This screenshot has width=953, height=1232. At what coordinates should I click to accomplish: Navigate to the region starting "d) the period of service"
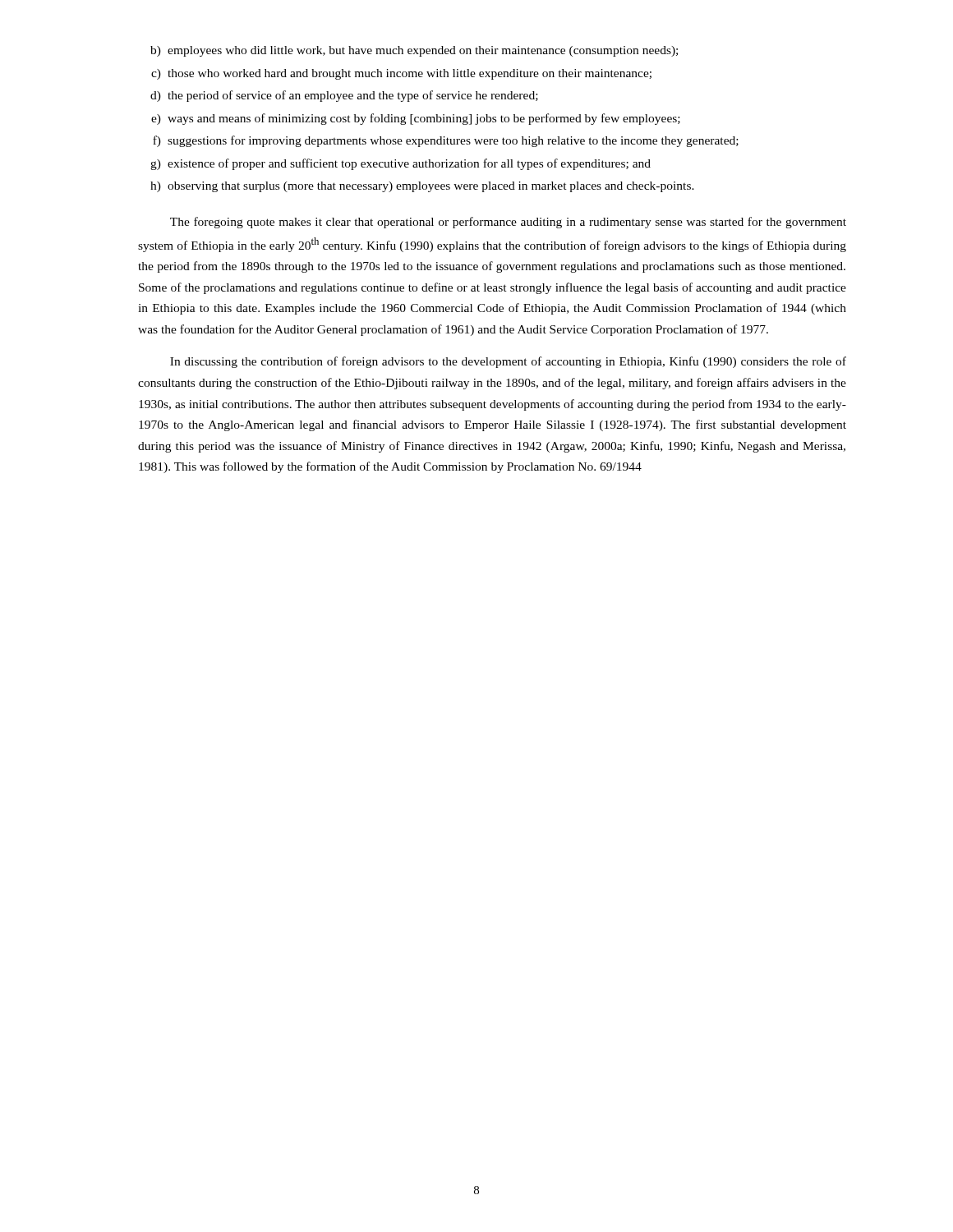(x=492, y=95)
